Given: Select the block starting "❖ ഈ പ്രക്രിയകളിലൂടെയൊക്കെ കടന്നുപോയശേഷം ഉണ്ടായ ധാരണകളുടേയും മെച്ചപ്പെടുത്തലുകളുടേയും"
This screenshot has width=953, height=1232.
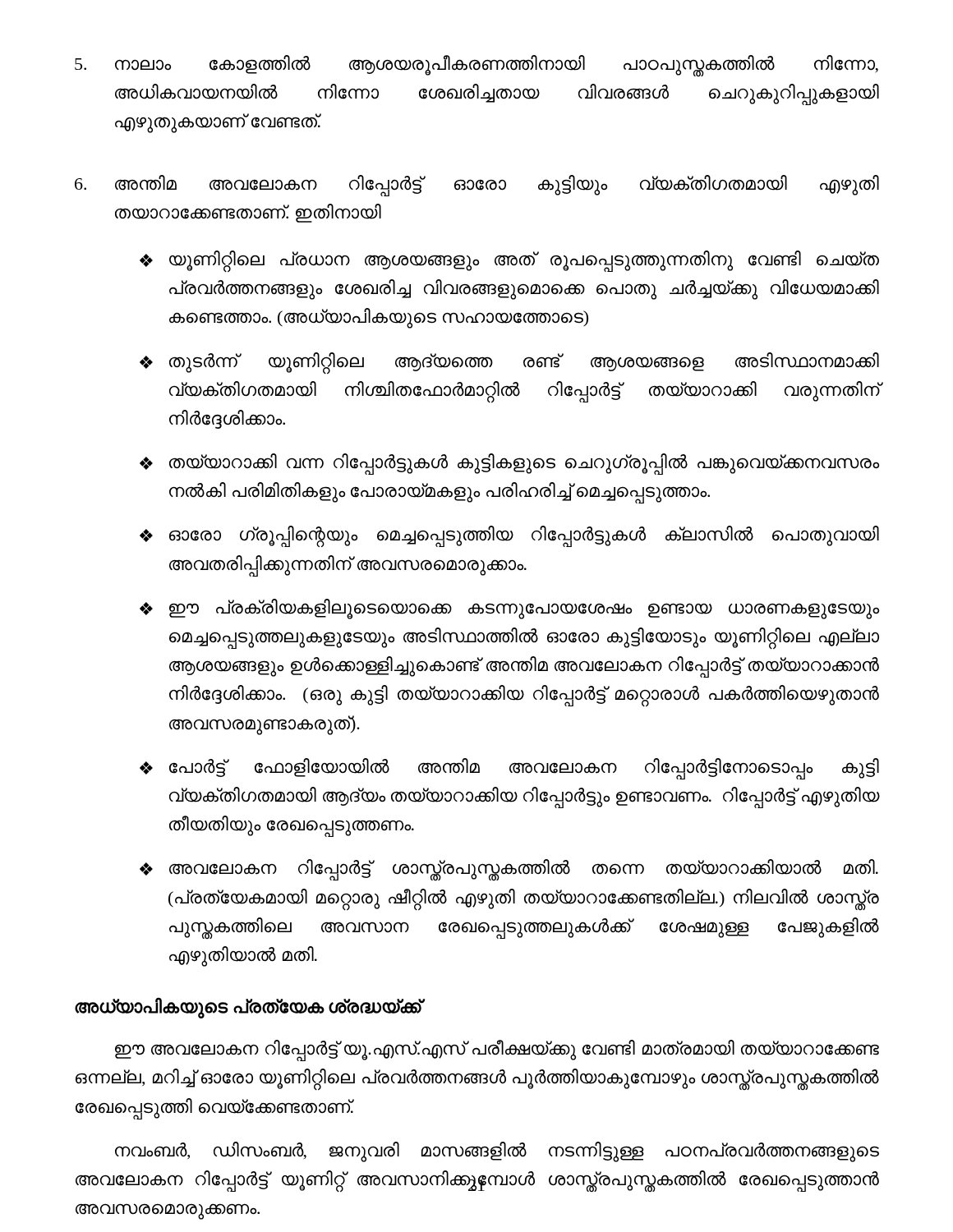Looking at the screenshot, I should pyautogui.click(x=509, y=665).
